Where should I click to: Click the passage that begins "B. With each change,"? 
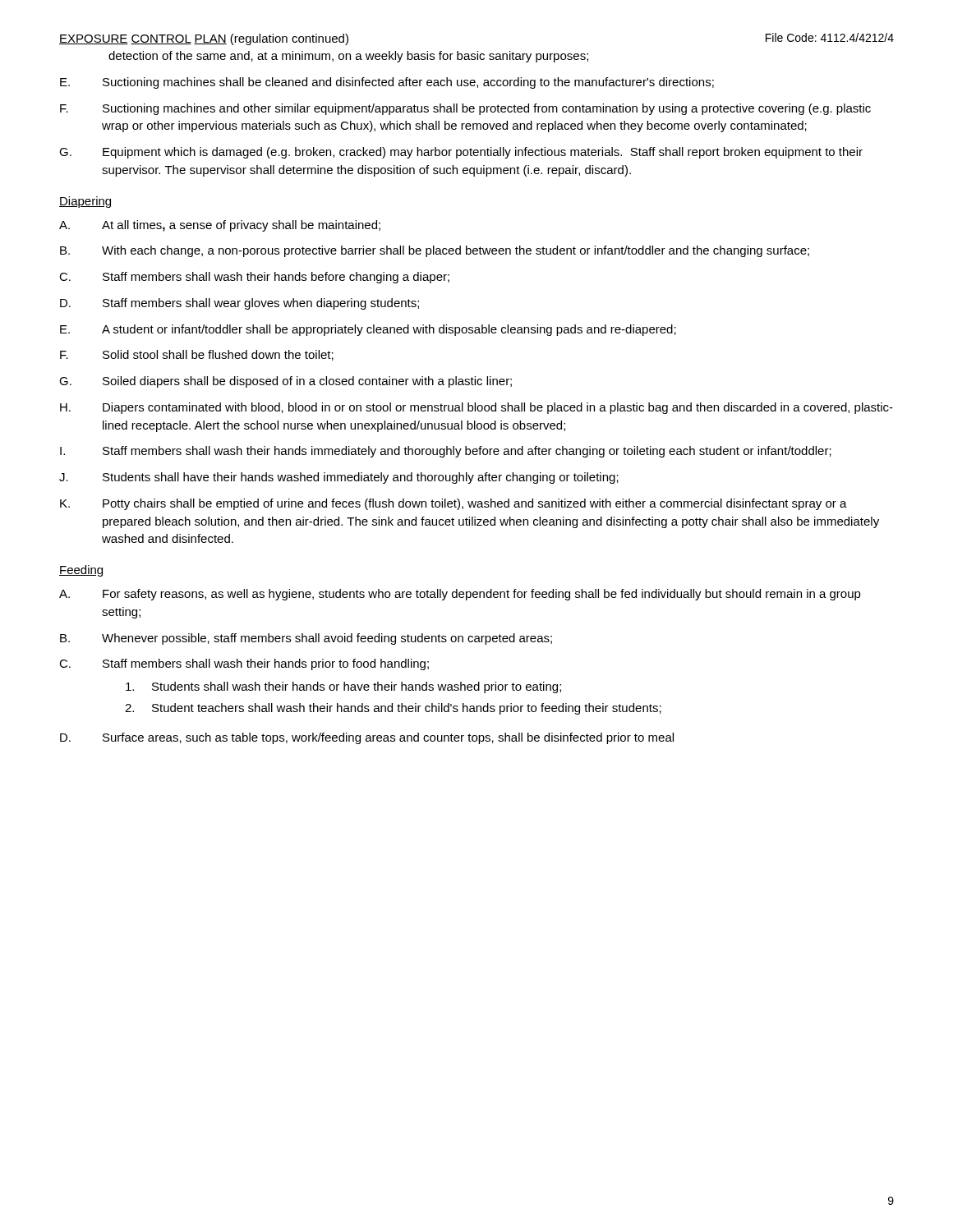476,251
